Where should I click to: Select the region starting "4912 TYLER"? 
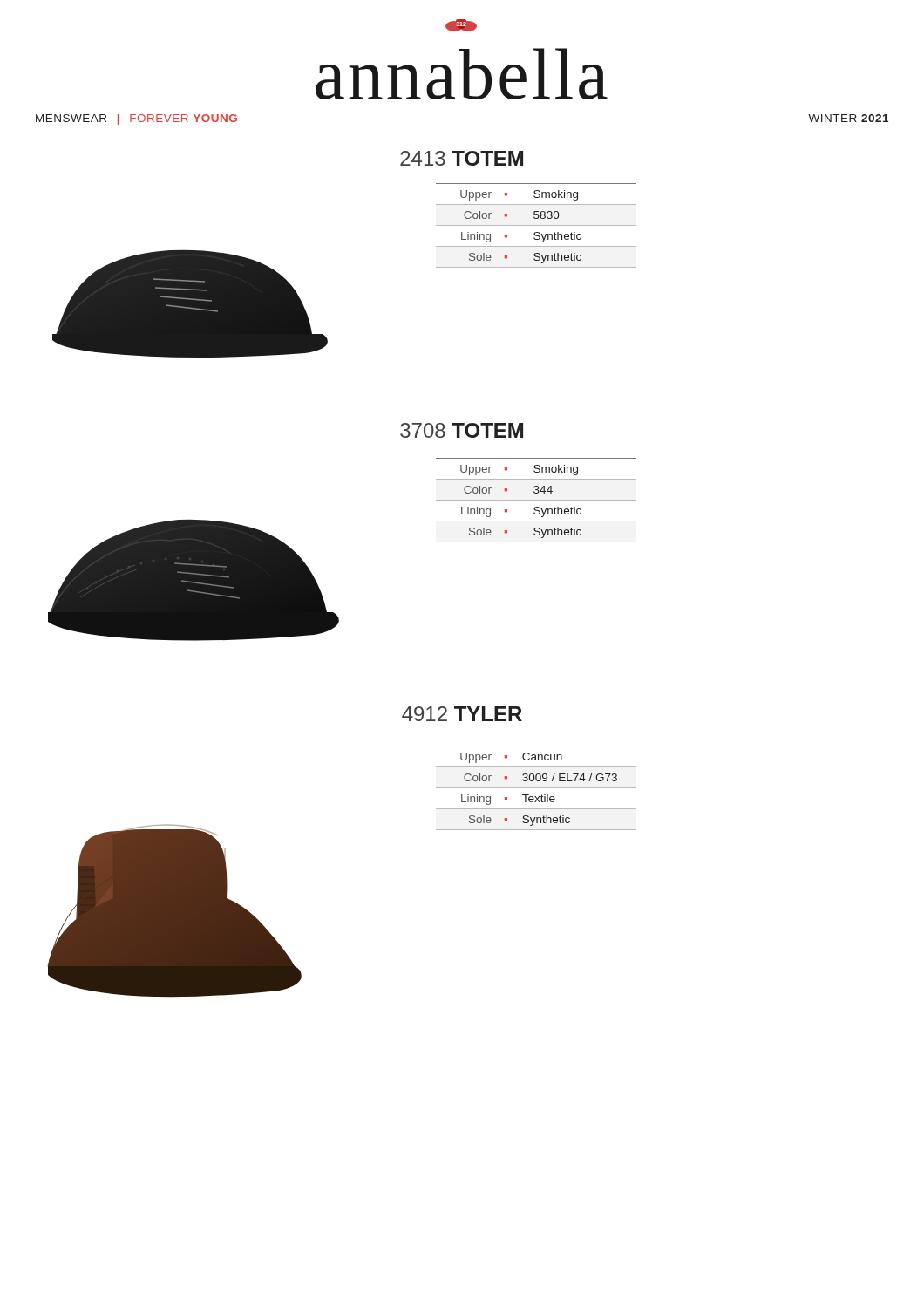click(x=462, y=714)
